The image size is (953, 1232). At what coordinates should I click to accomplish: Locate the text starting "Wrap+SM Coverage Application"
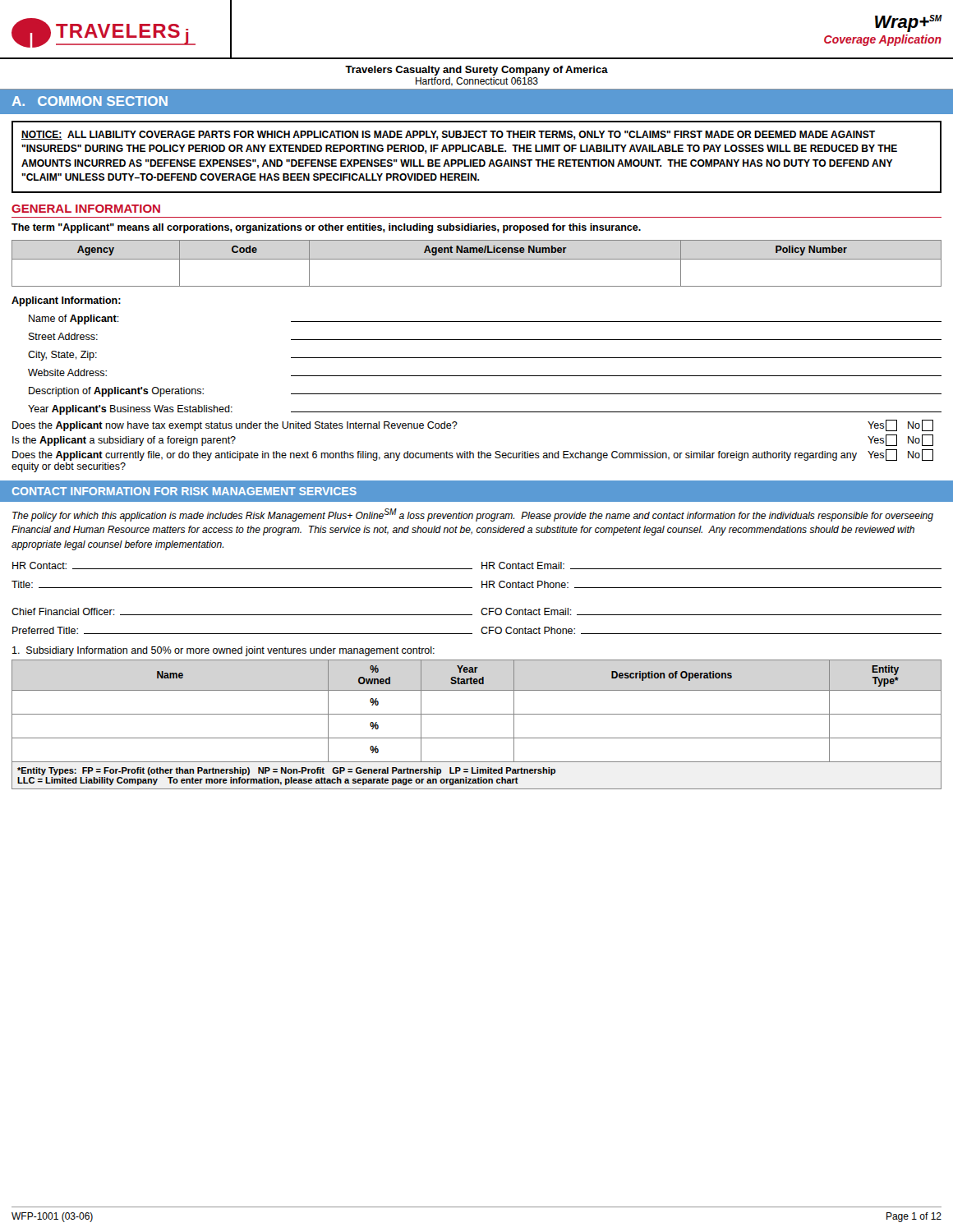click(x=883, y=29)
